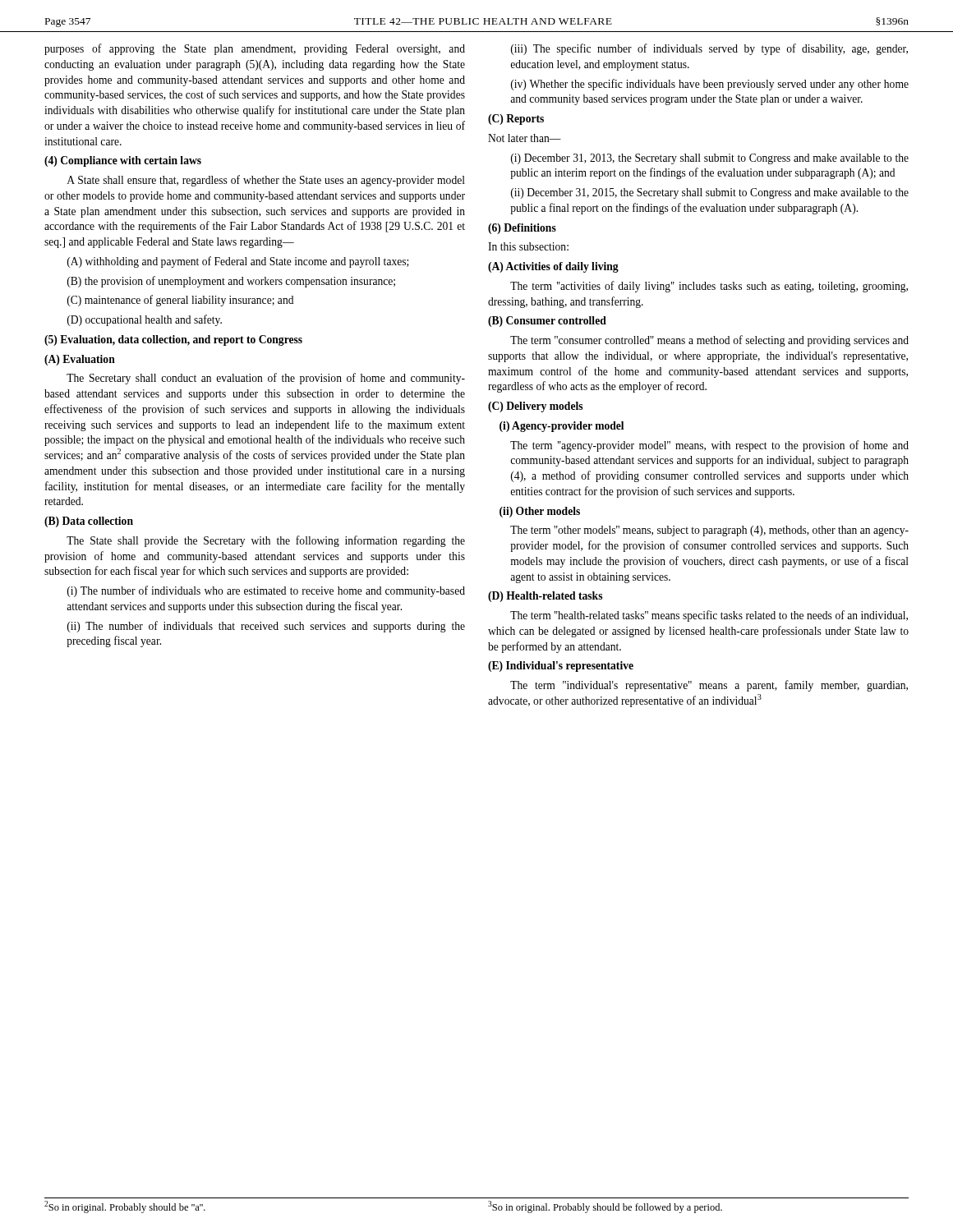Point to "In this subsection:"
This screenshot has height=1232, width=953.
528,246
